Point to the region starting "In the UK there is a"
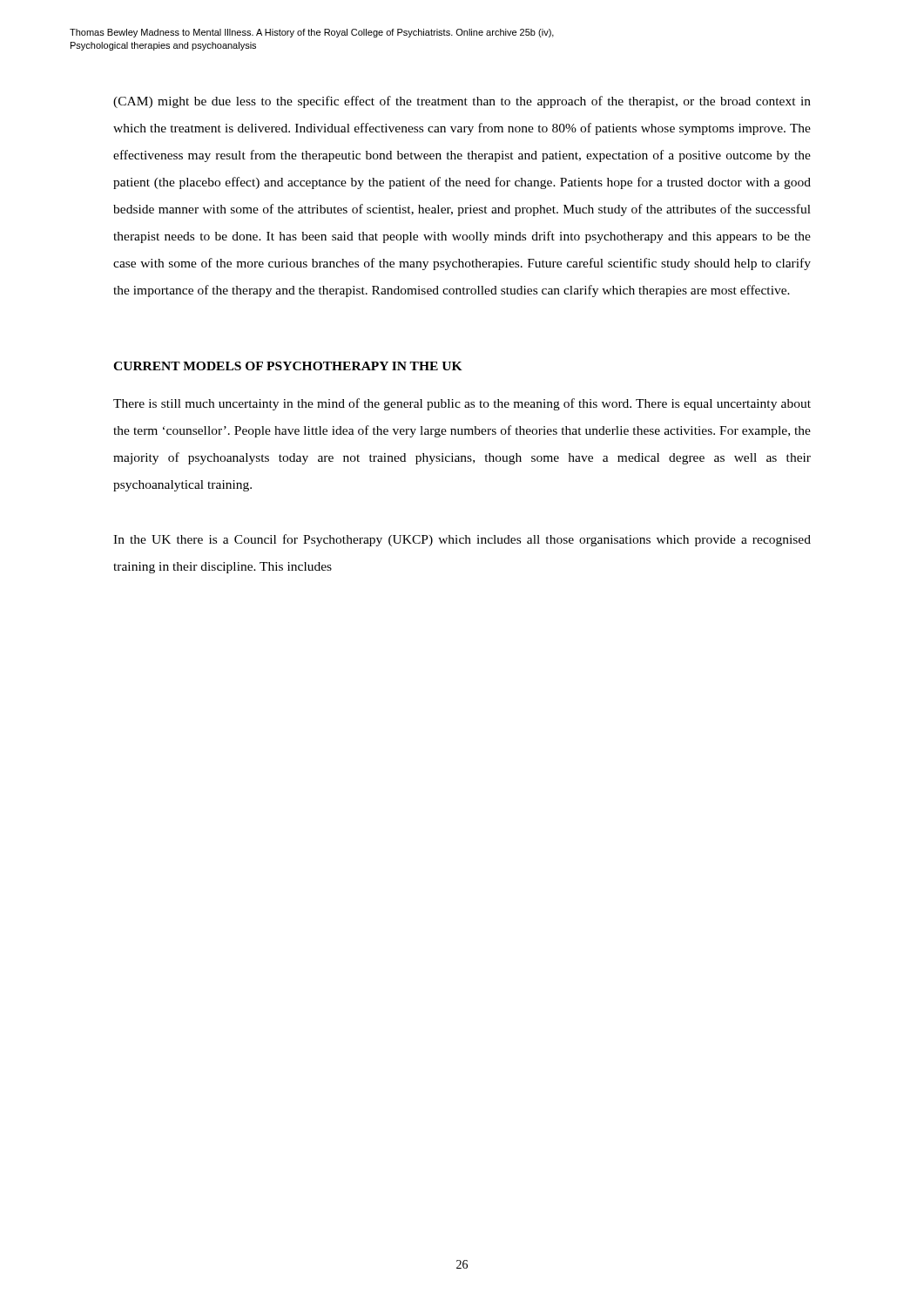Viewport: 924px width, 1307px height. tap(462, 553)
